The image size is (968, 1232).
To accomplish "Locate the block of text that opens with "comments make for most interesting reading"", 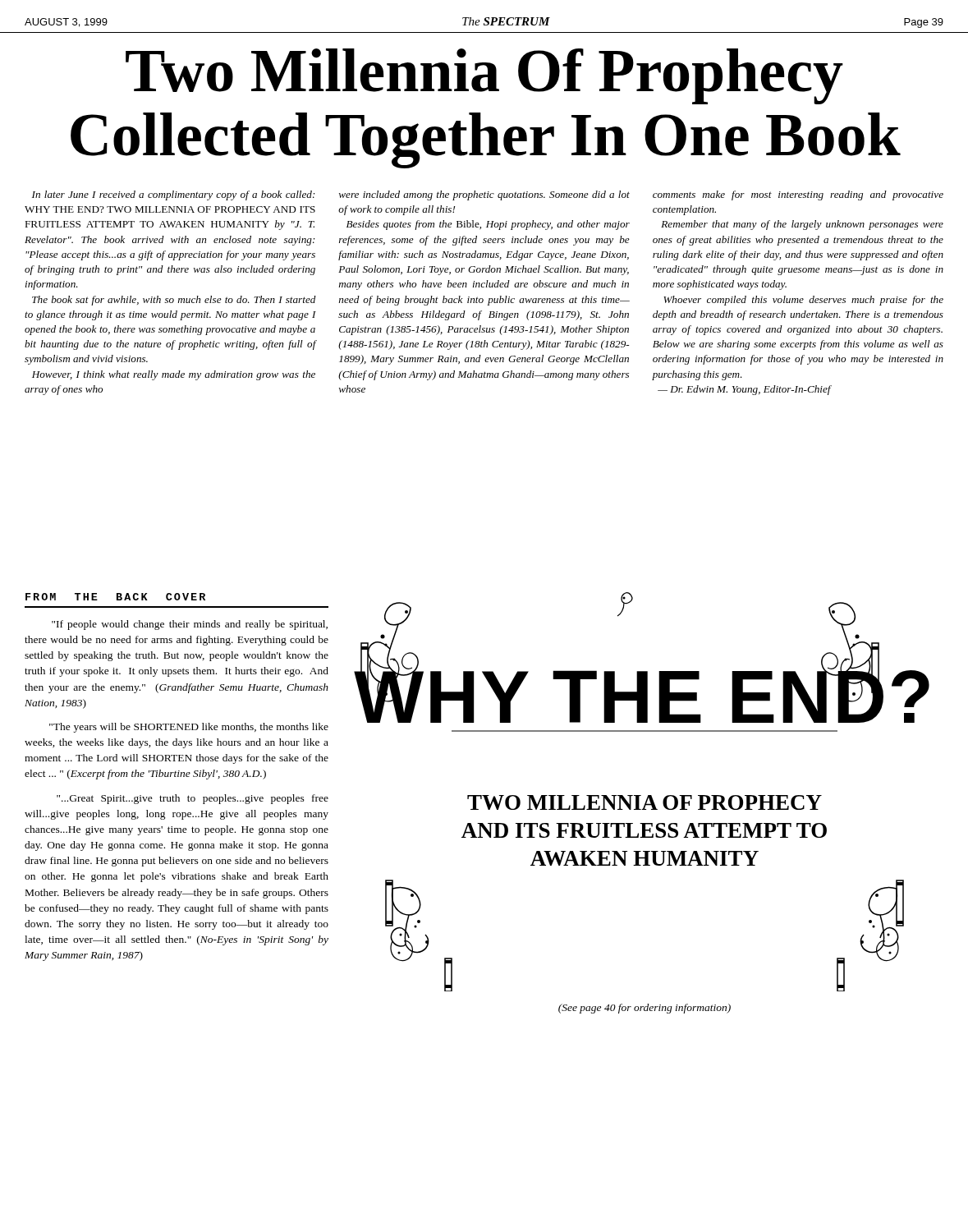I will pos(798,292).
